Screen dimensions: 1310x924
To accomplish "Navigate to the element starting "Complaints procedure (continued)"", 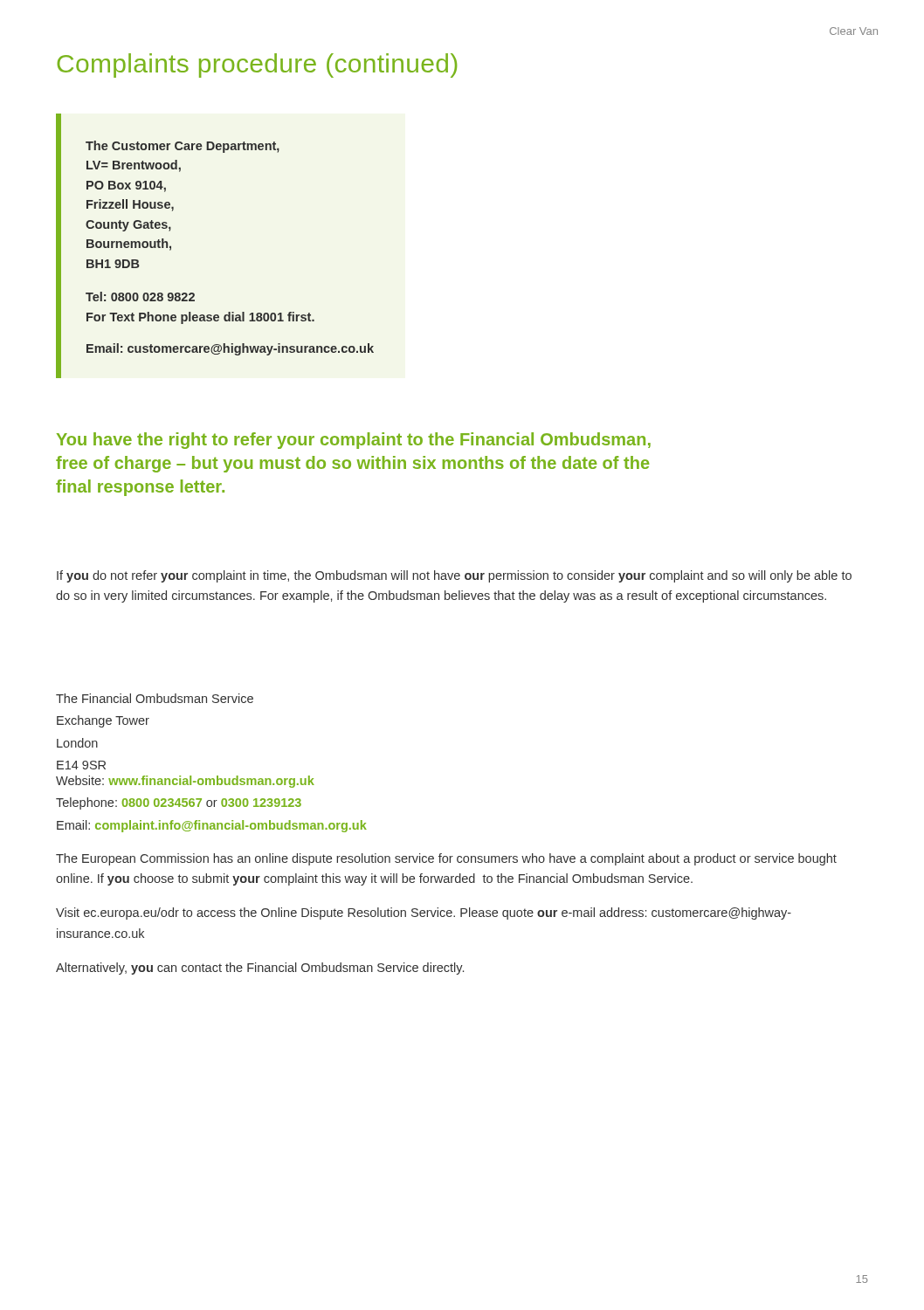I will click(x=257, y=63).
